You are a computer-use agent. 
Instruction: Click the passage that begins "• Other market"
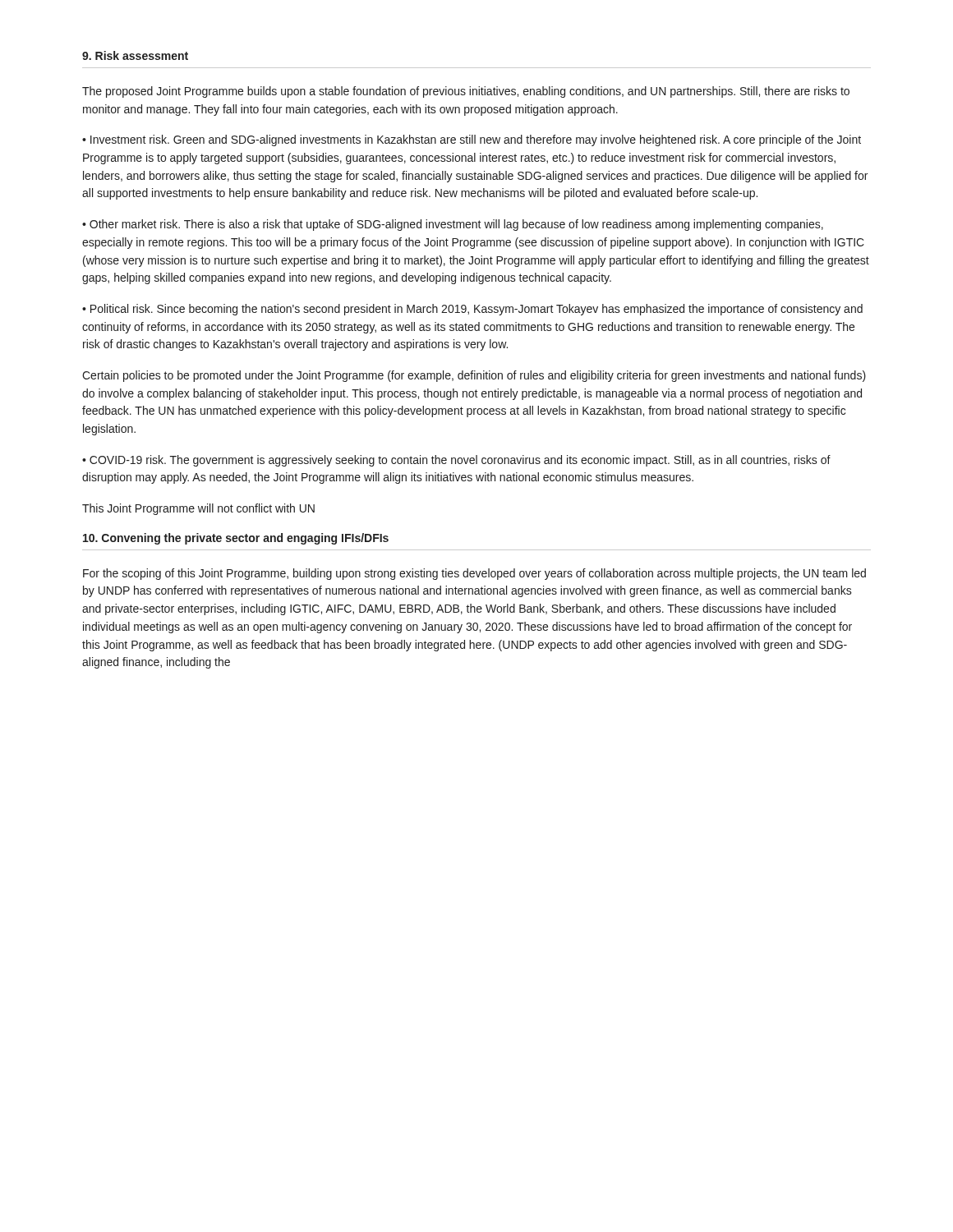(x=476, y=251)
